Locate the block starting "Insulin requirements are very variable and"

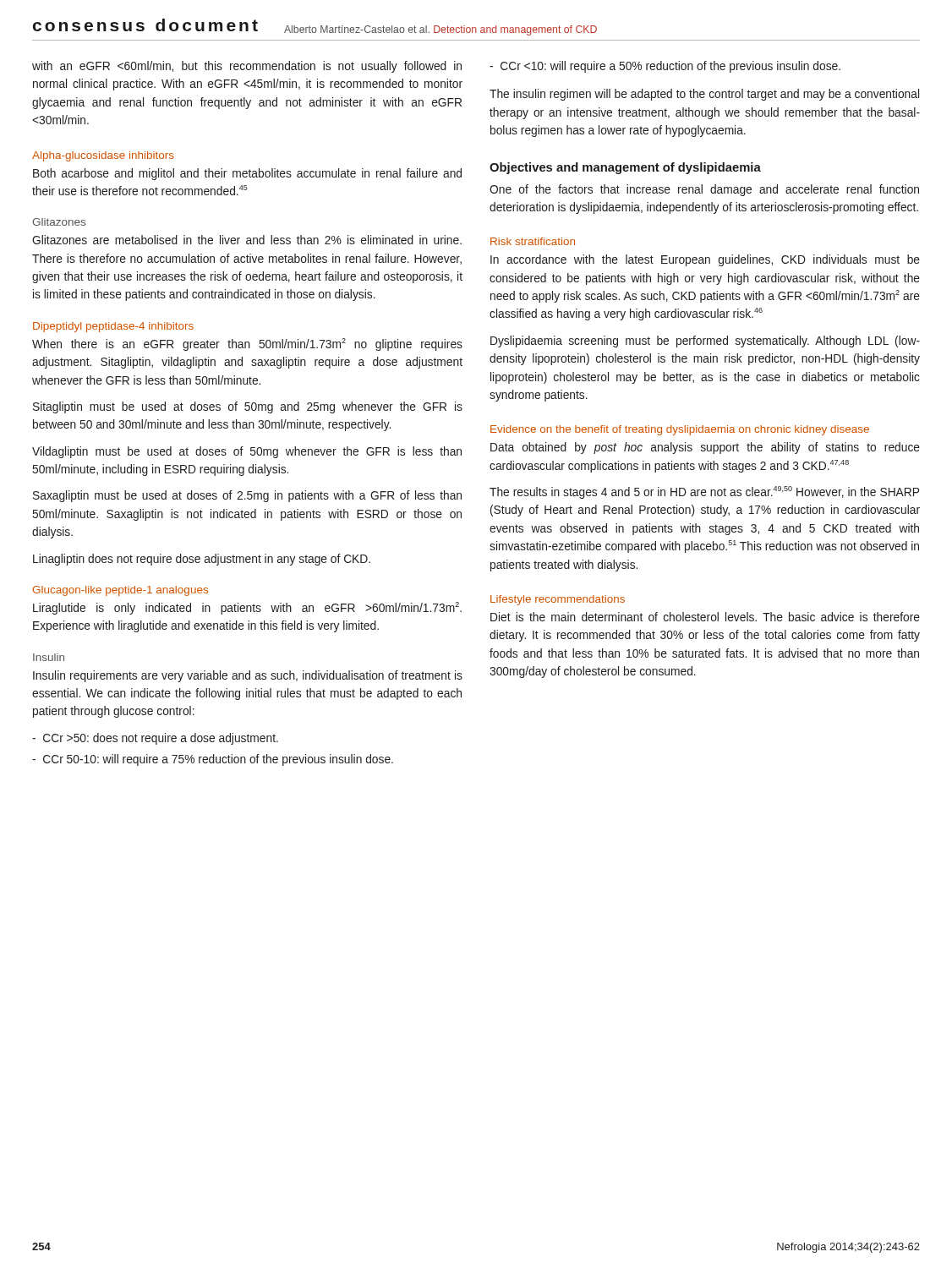[247, 694]
